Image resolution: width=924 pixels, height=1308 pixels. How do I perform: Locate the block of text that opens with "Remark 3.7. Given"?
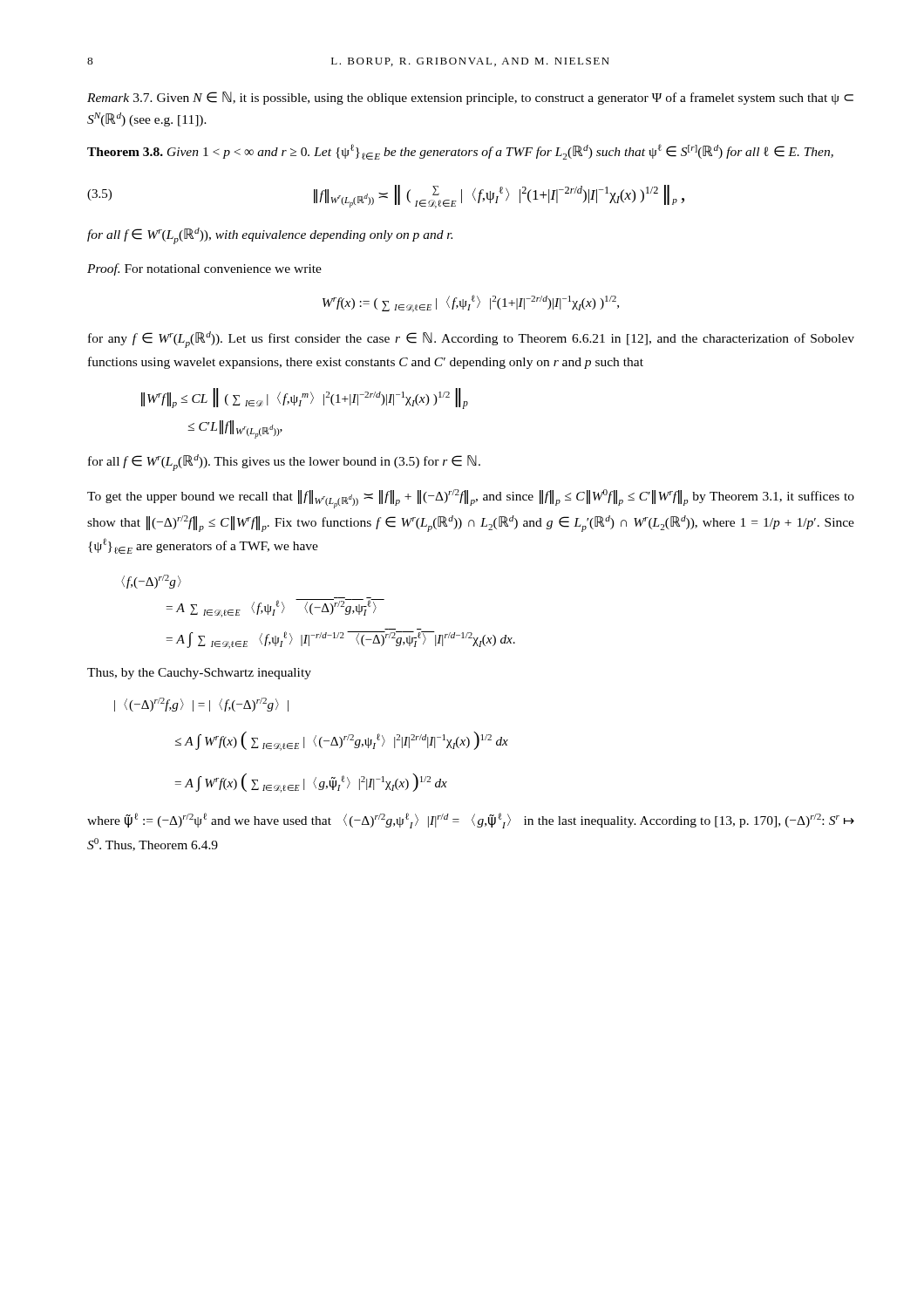tap(471, 108)
